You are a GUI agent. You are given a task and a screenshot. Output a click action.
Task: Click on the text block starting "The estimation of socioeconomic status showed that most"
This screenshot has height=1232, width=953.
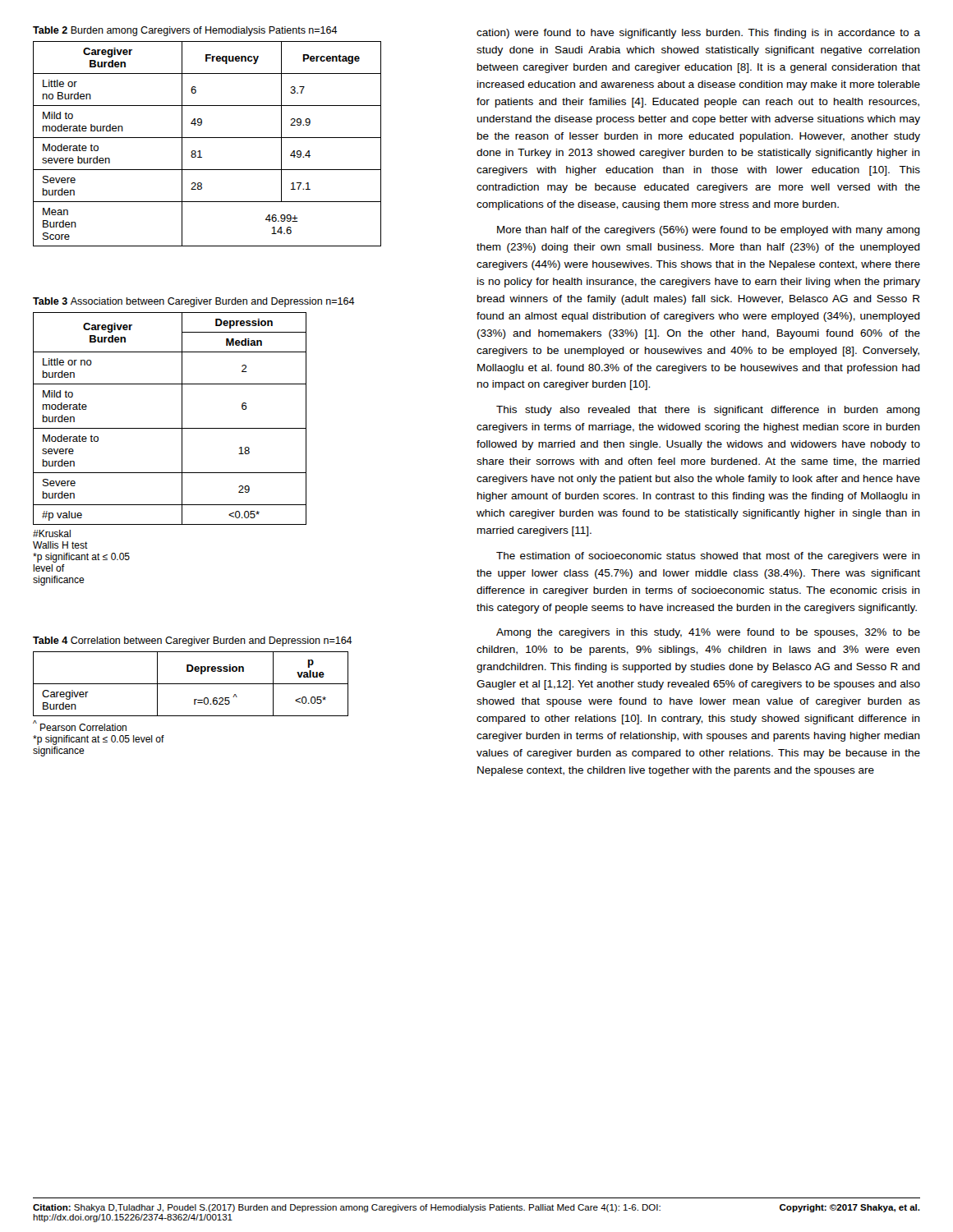tap(698, 582)
